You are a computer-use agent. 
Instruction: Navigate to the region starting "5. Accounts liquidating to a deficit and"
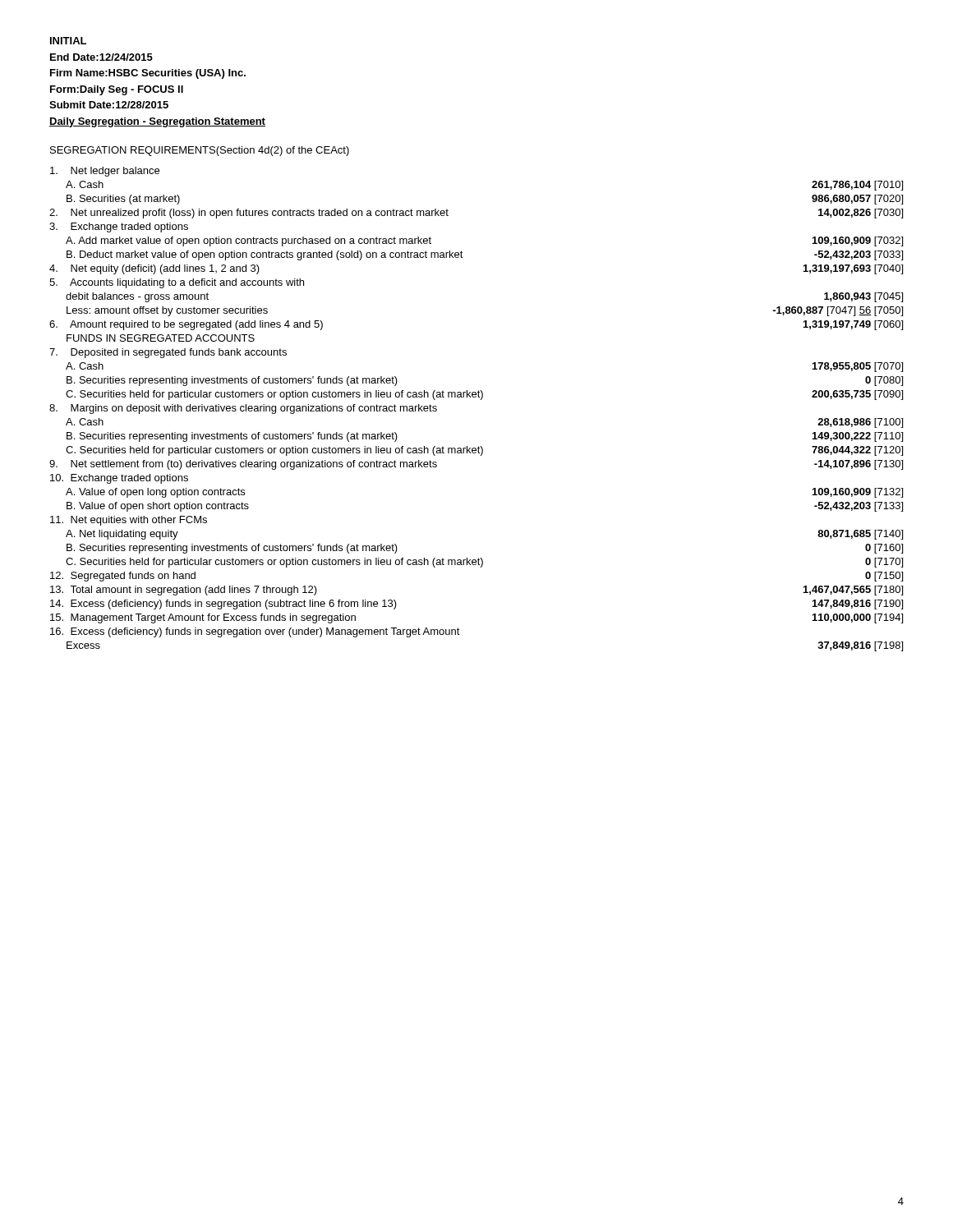pyautogui.click(x=177, y=283)
